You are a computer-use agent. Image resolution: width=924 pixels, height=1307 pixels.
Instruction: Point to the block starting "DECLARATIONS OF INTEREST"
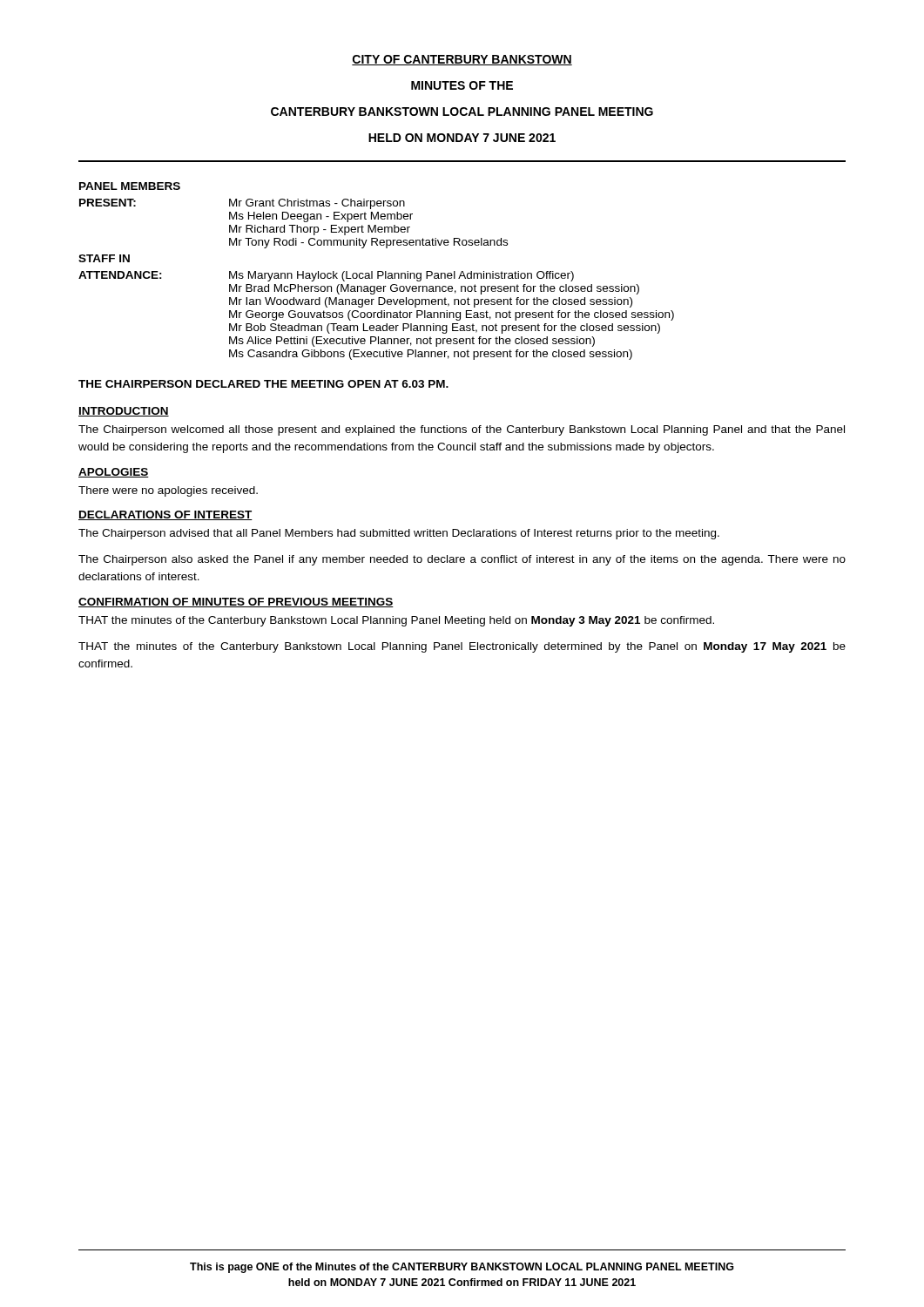click(165, 514)
